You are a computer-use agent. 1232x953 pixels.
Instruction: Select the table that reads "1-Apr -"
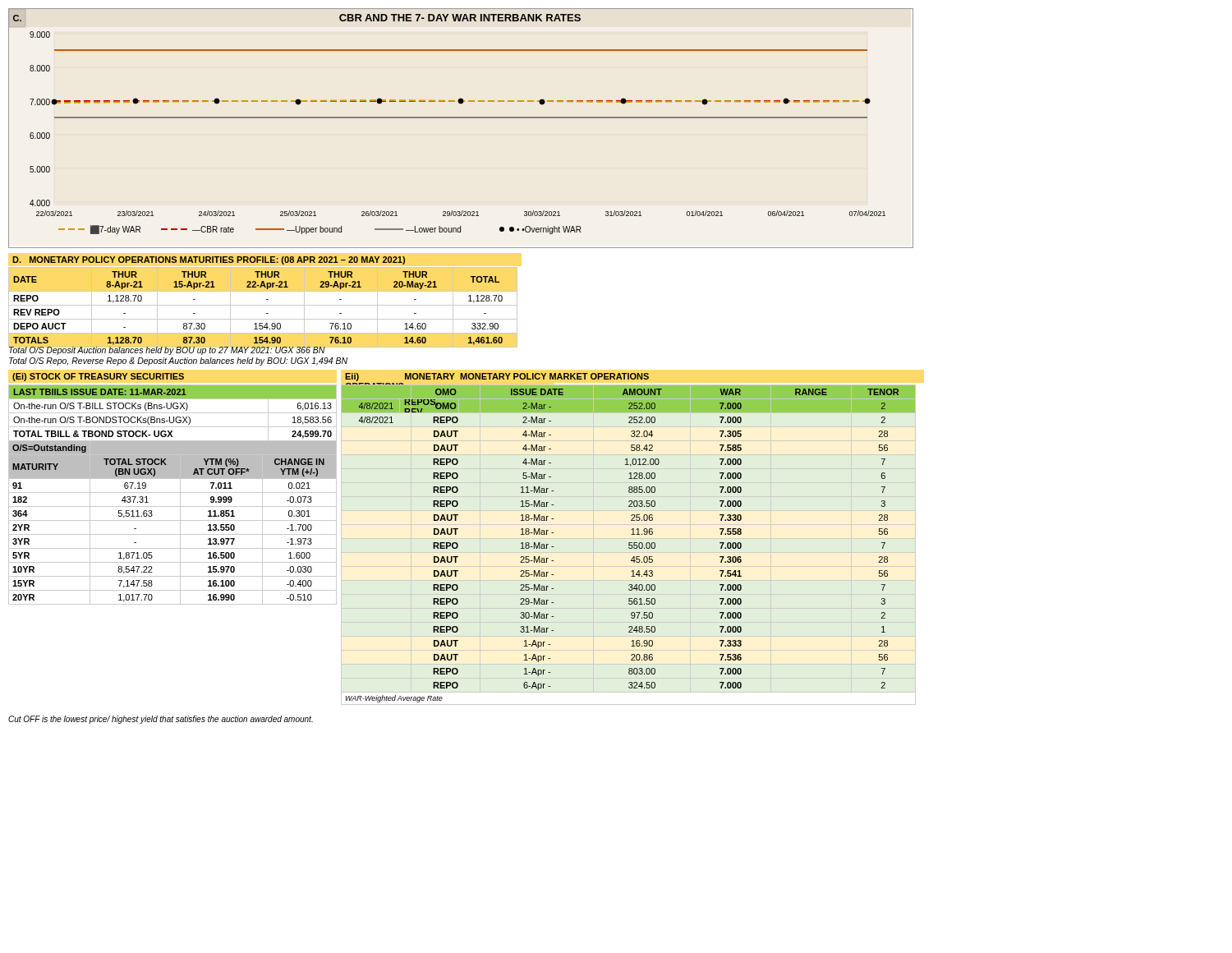(x=628, y=545)
